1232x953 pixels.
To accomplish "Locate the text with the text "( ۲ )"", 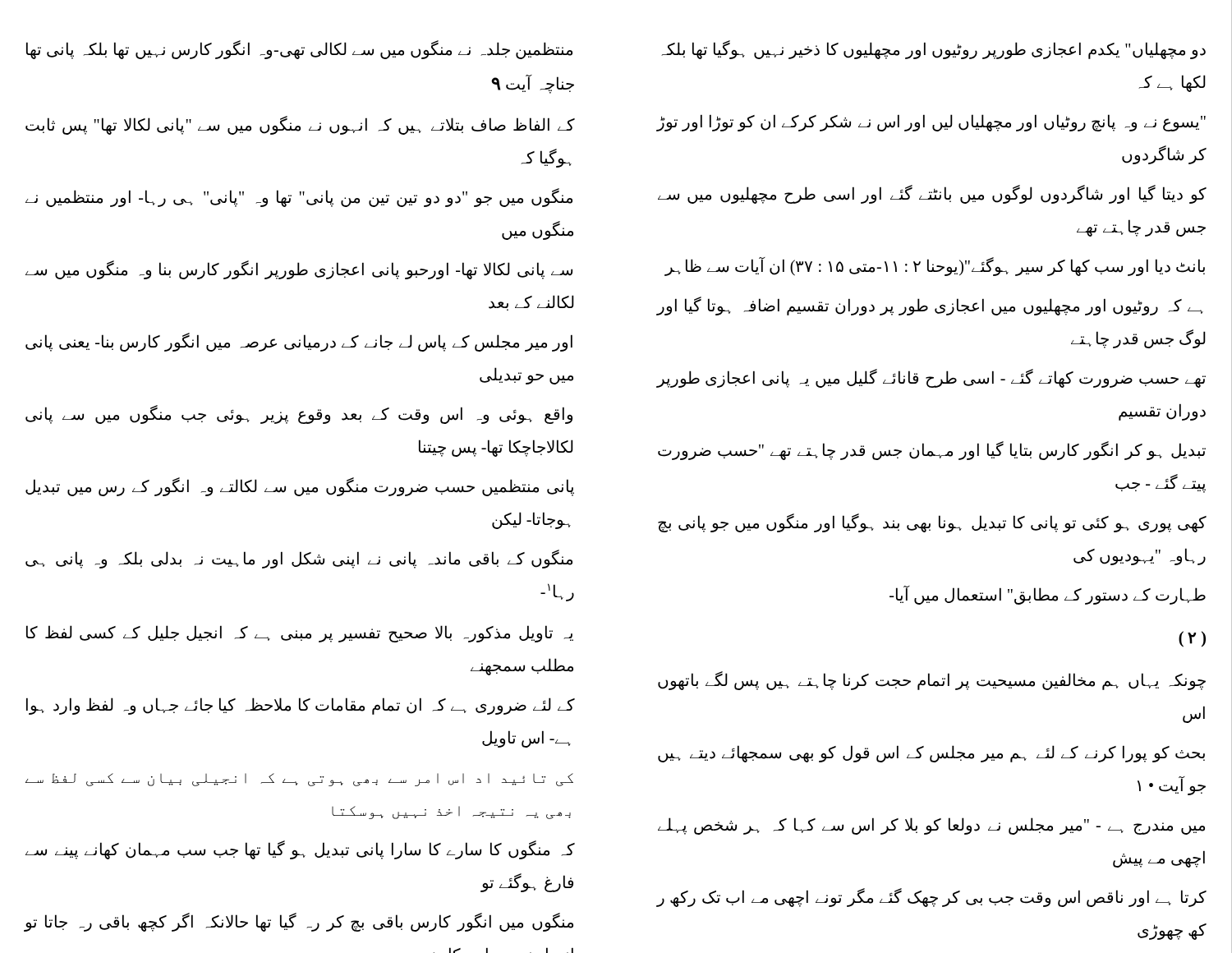I will (1192, 639).
